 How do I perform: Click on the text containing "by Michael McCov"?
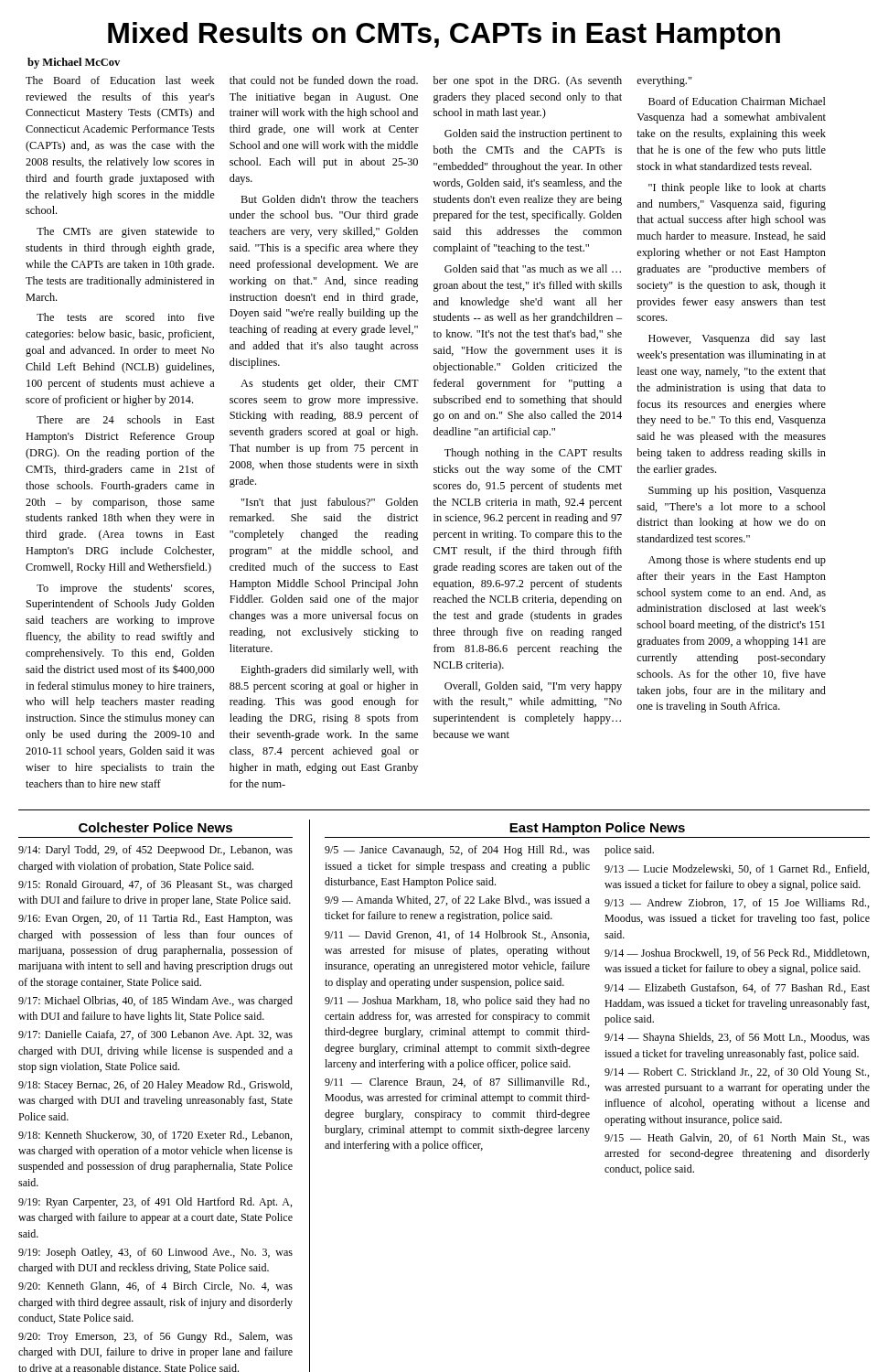74,62
